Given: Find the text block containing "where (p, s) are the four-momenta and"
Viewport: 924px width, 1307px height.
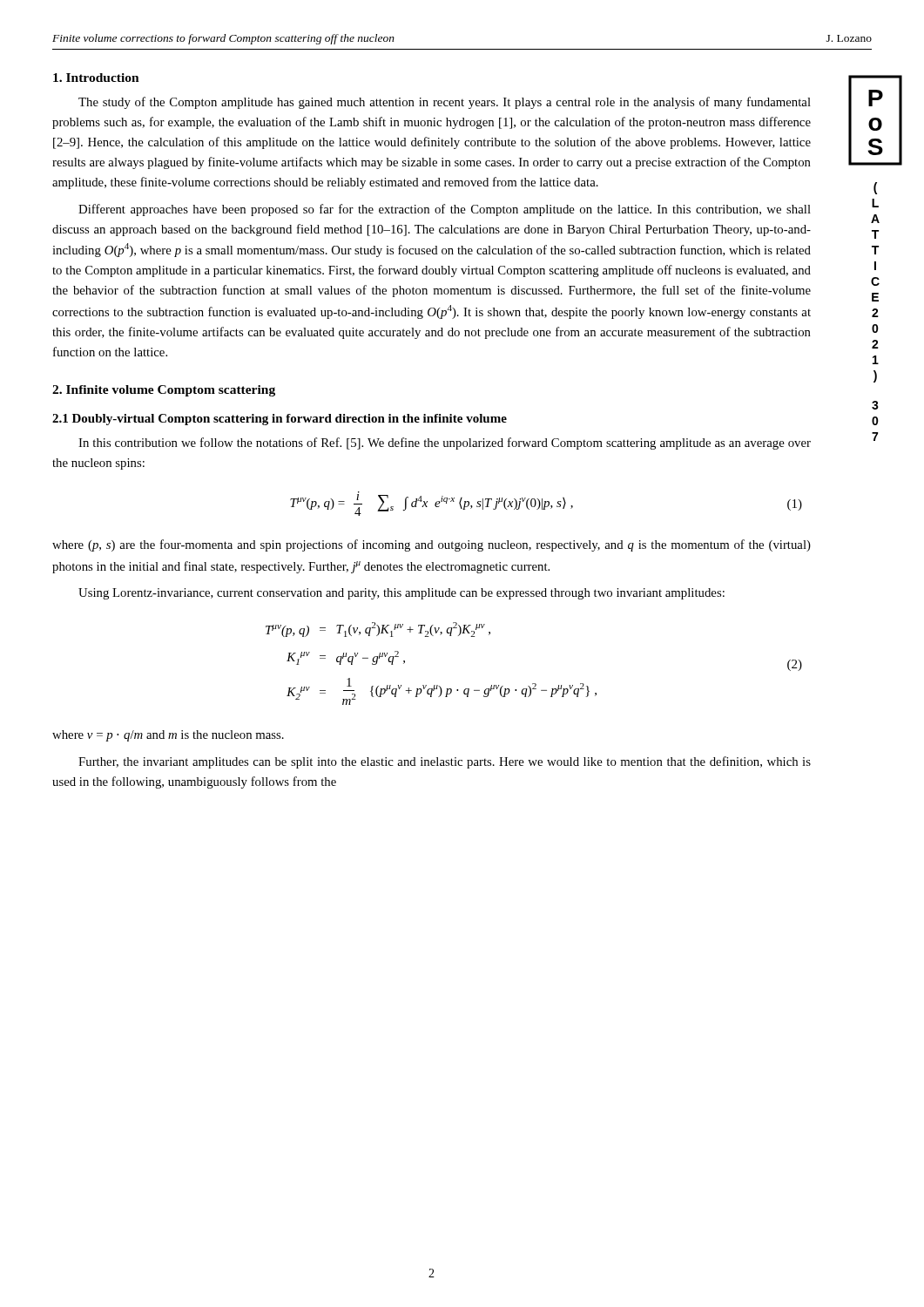Looking at the screenshot, I should [432, 555].
